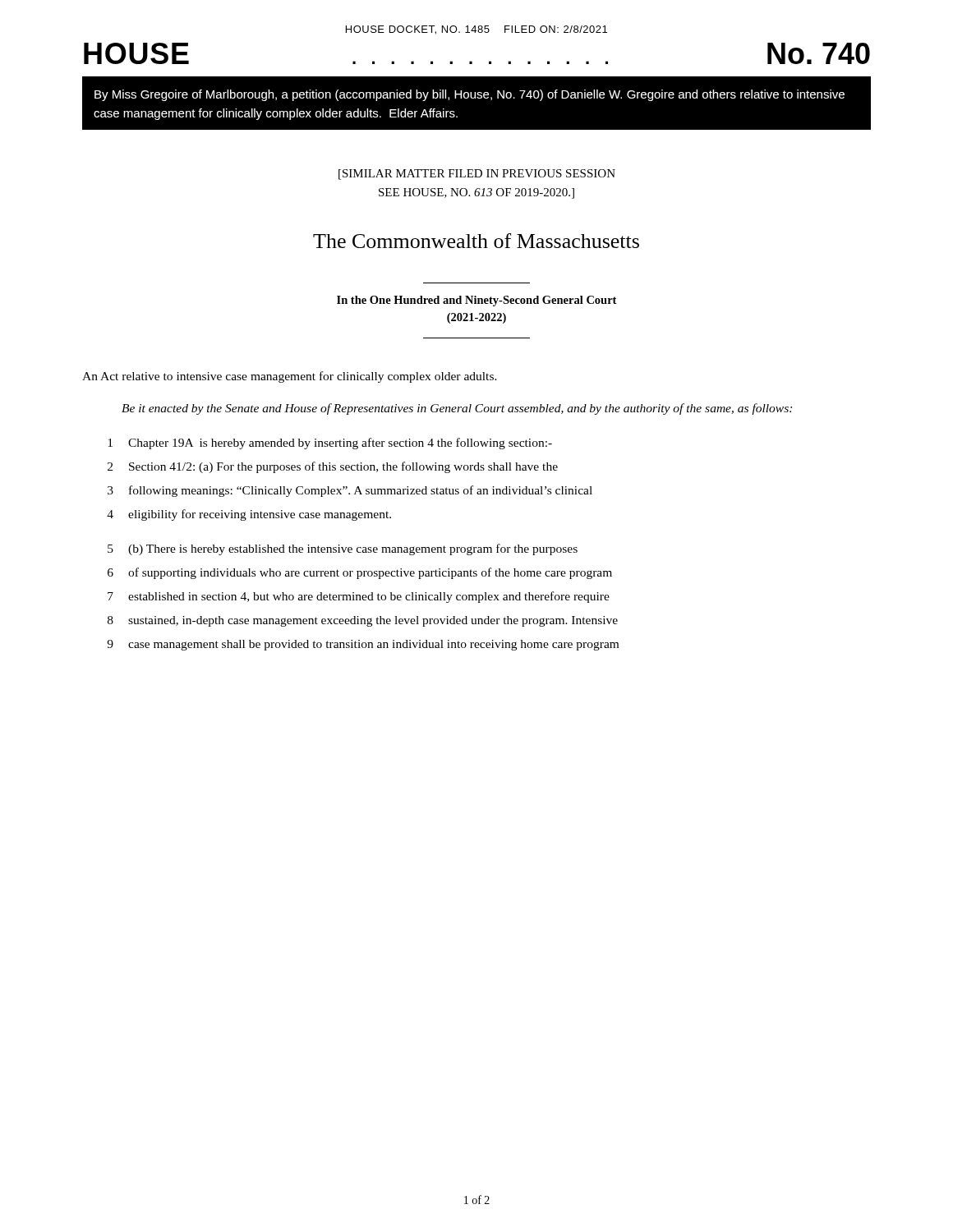Find the block on this page that starts "9 case management shall be provided"

click(x=476, y=644)
